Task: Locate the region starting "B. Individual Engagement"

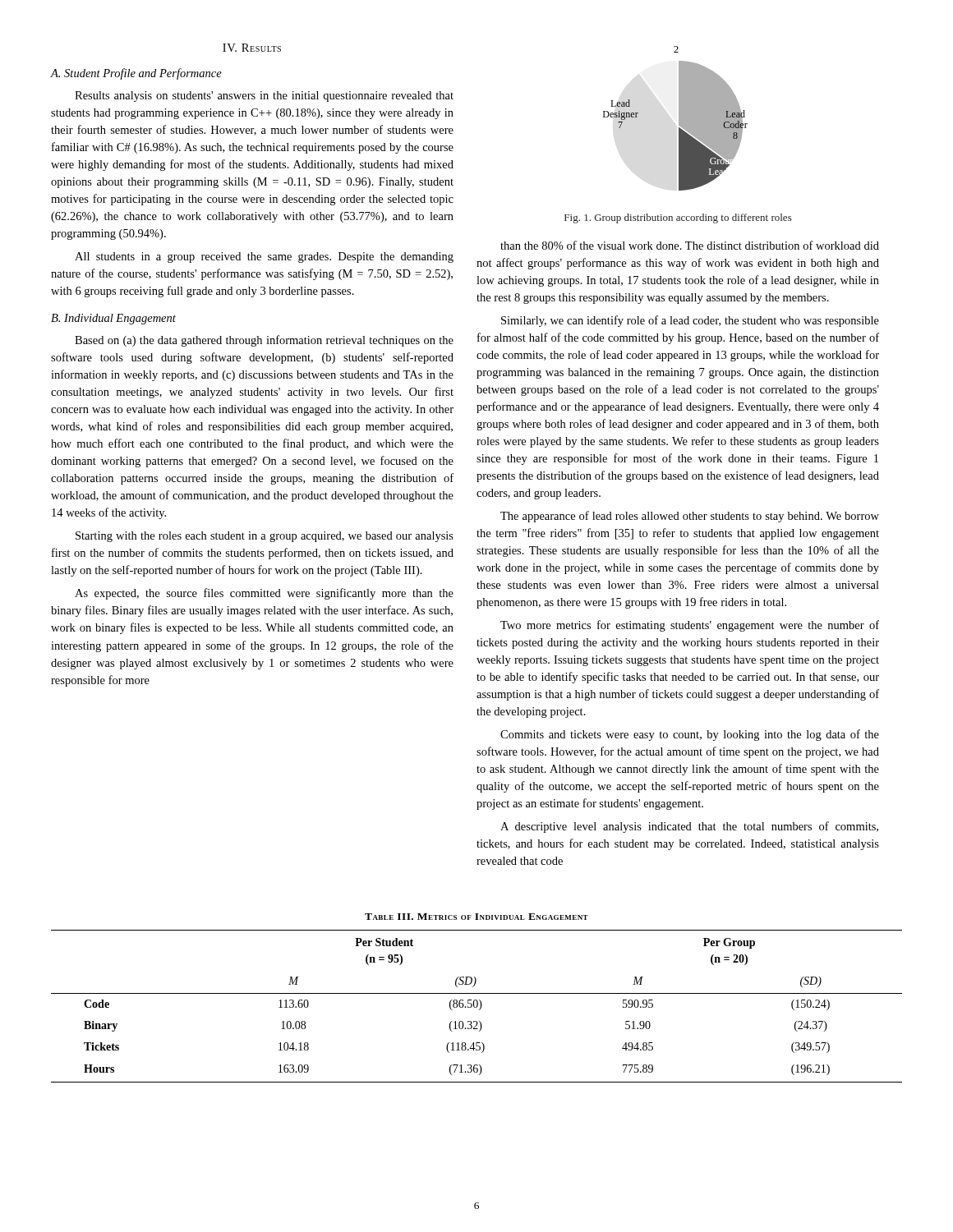Action: (x=113, y=318)
